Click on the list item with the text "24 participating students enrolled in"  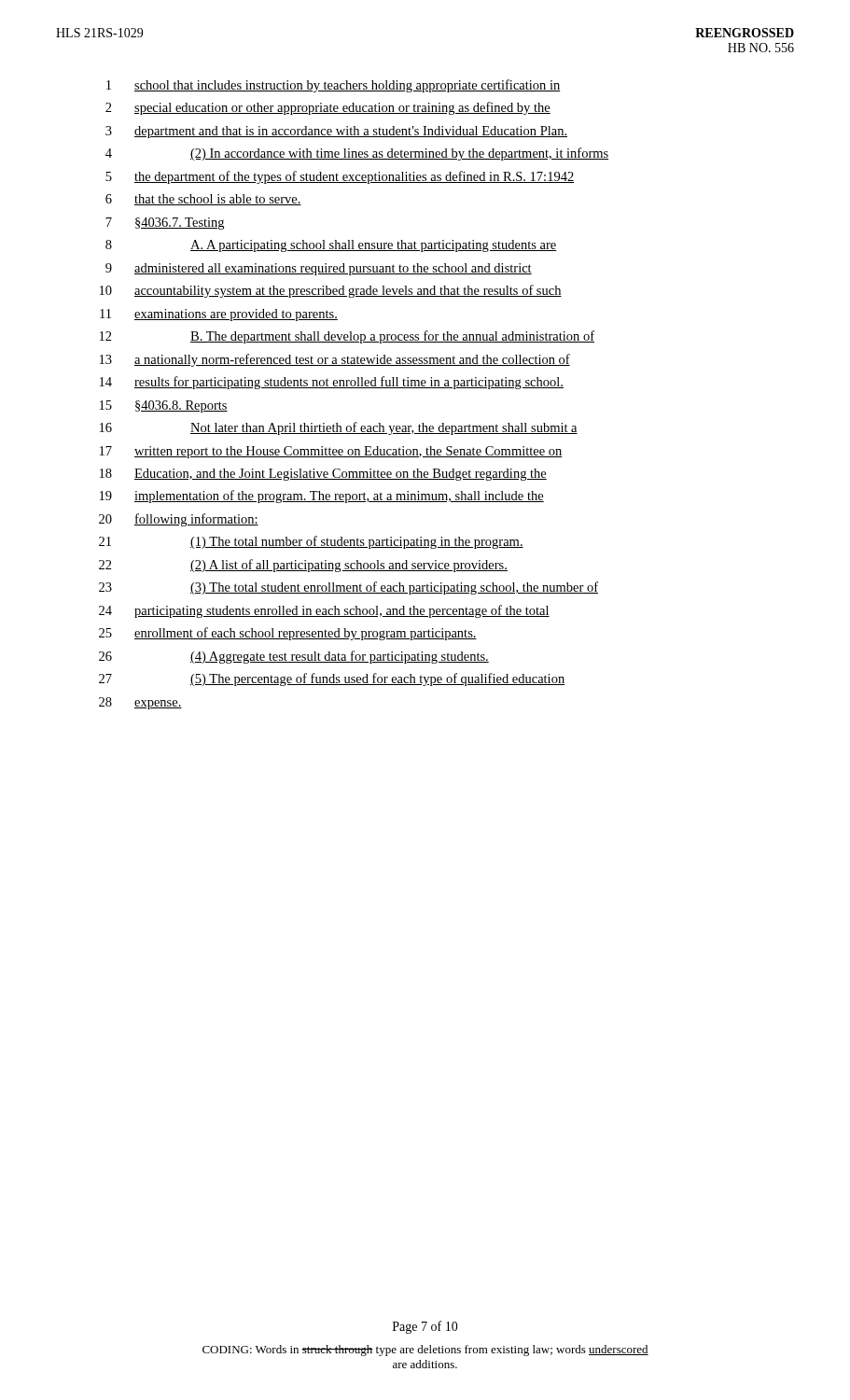(x=425, y=610)
